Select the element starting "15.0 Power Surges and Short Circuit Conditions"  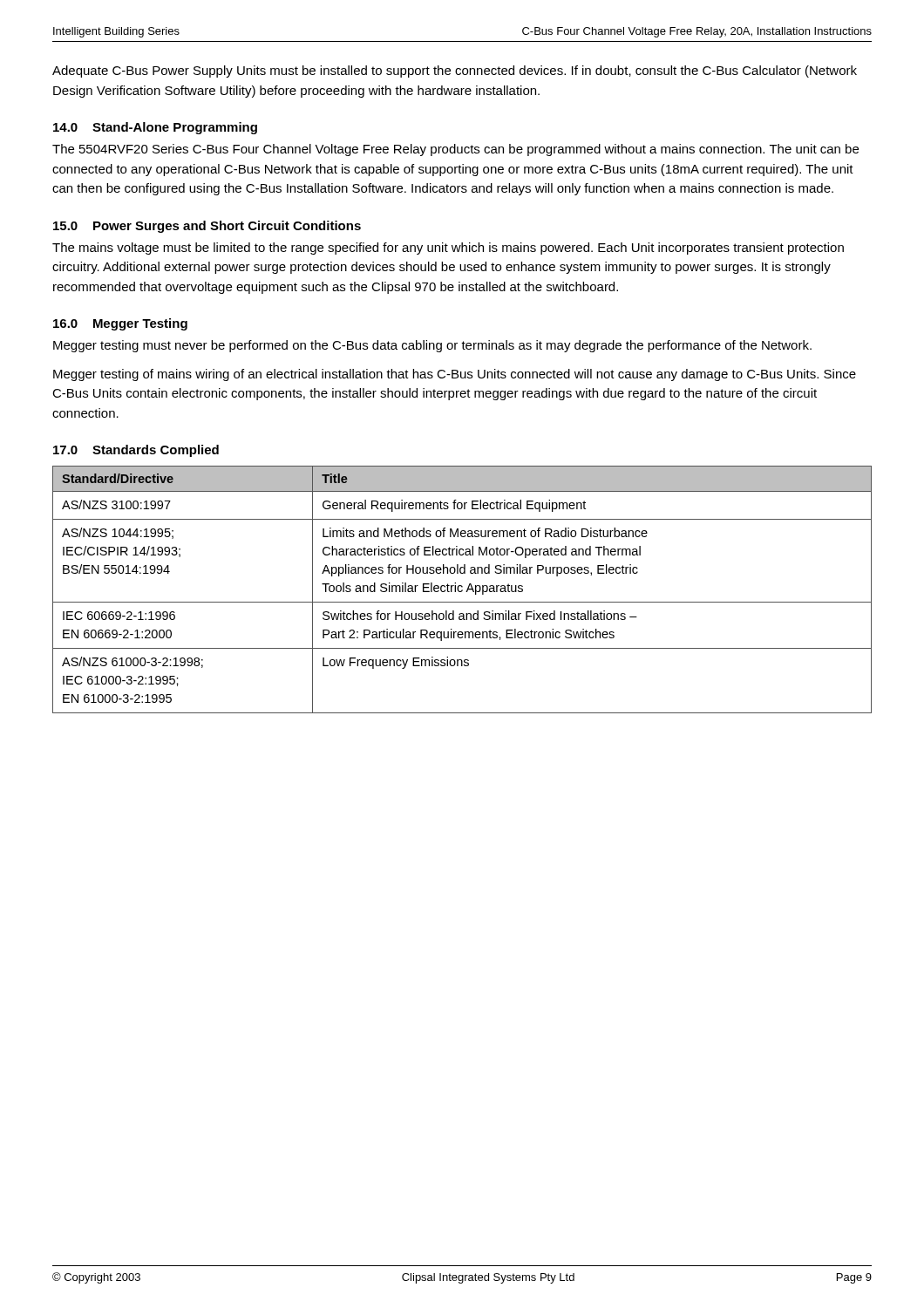207,225
